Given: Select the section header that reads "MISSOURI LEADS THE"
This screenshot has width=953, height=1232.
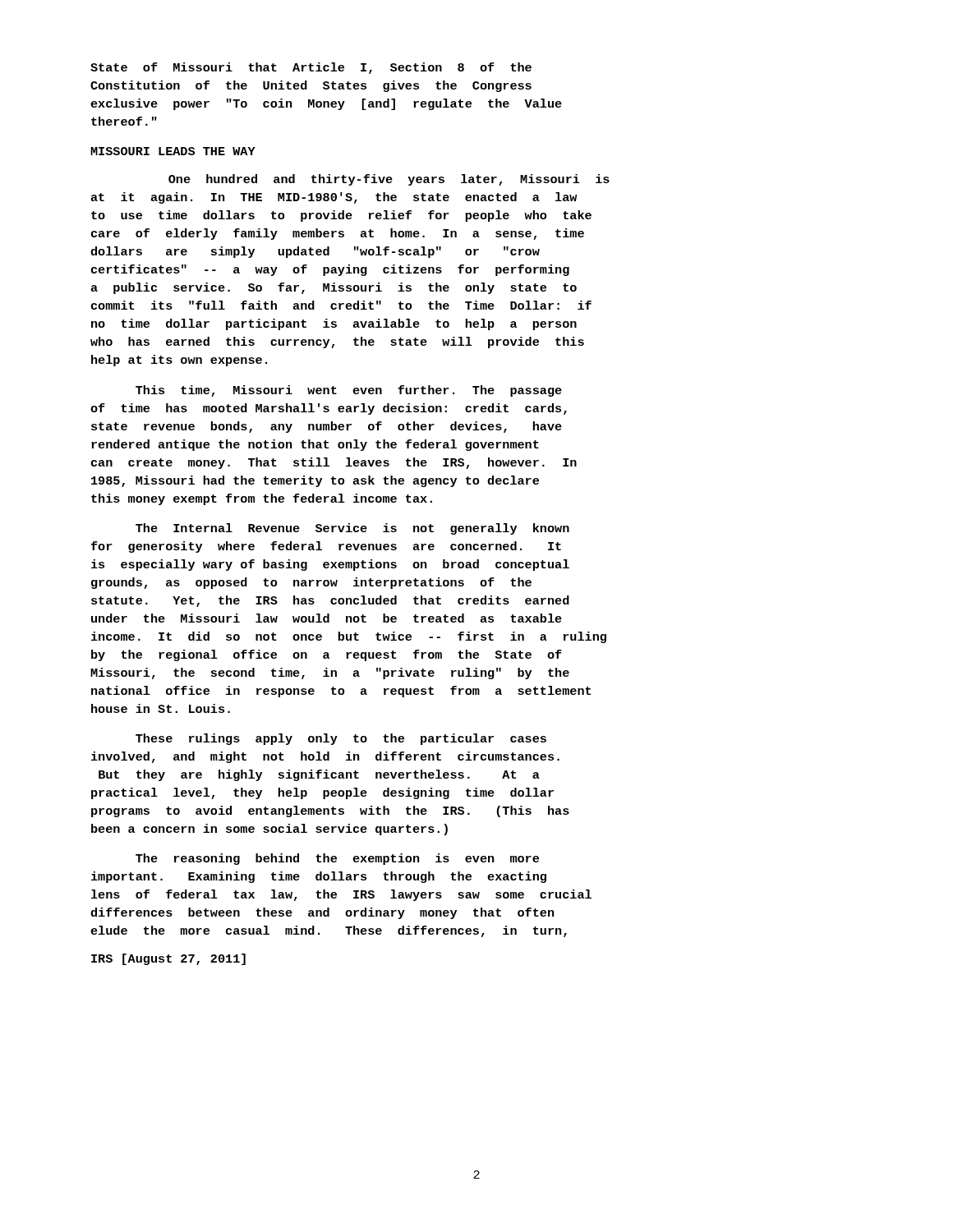Looking at the screenshot, I should tap(173, 152).
